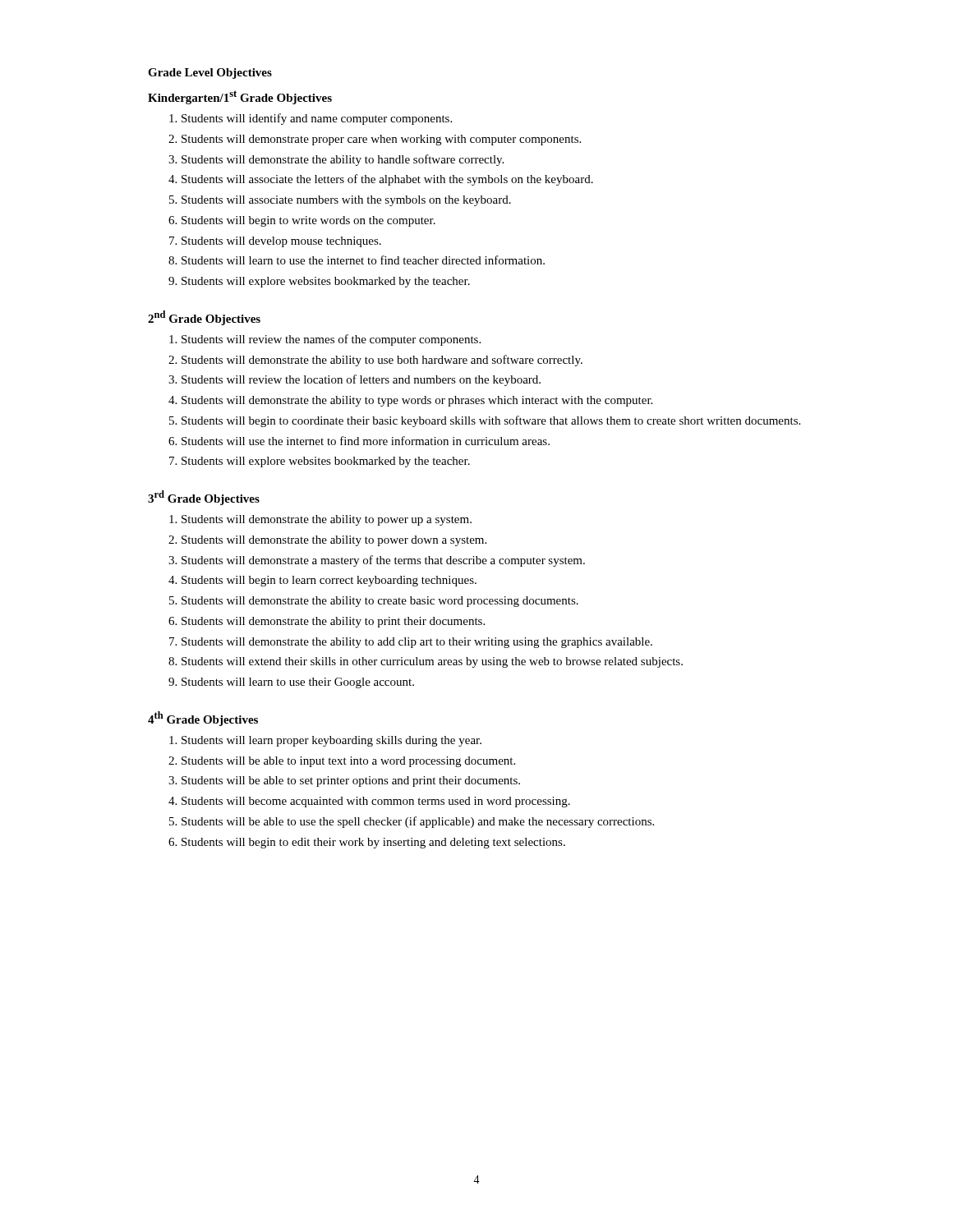
Task: Locate the region starting "Students will be able to use the spell"
Action: tap(418, 821)
